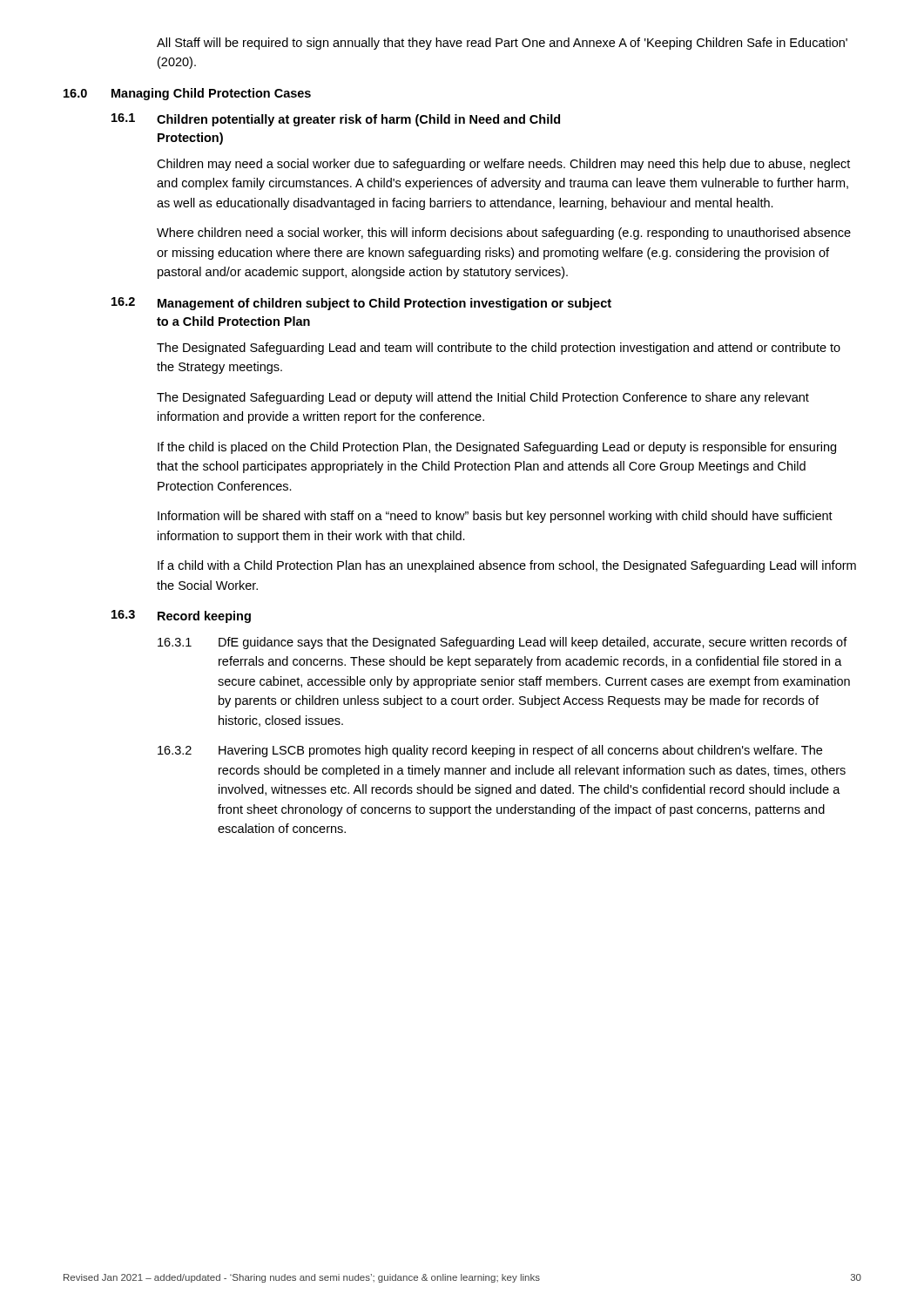Locate the passage starting "All Staff will be"
Viewport: 924px width, 1307px height.
[x=502, y=52]
